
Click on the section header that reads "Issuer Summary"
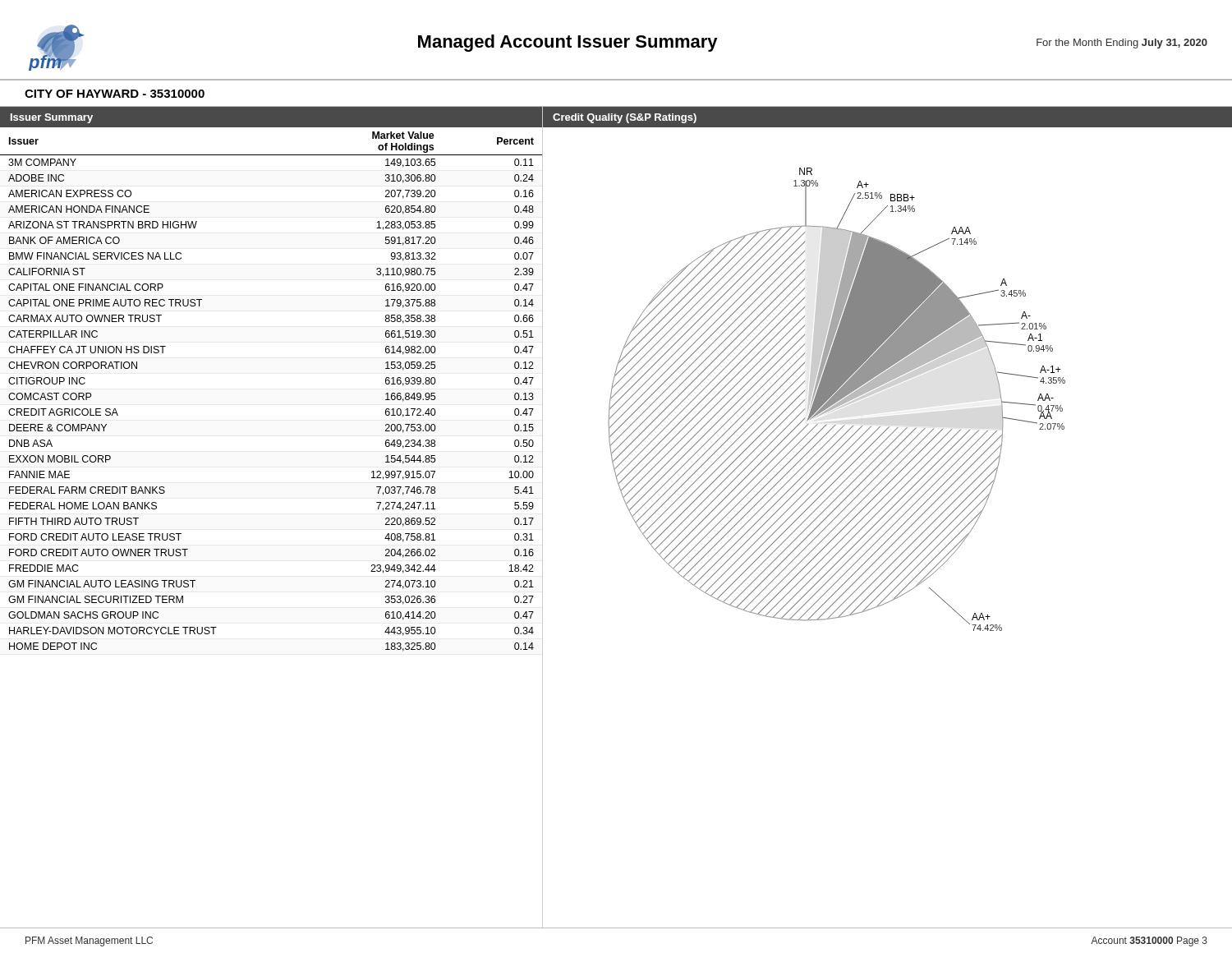pyautogui.click(x=51, y=117)
